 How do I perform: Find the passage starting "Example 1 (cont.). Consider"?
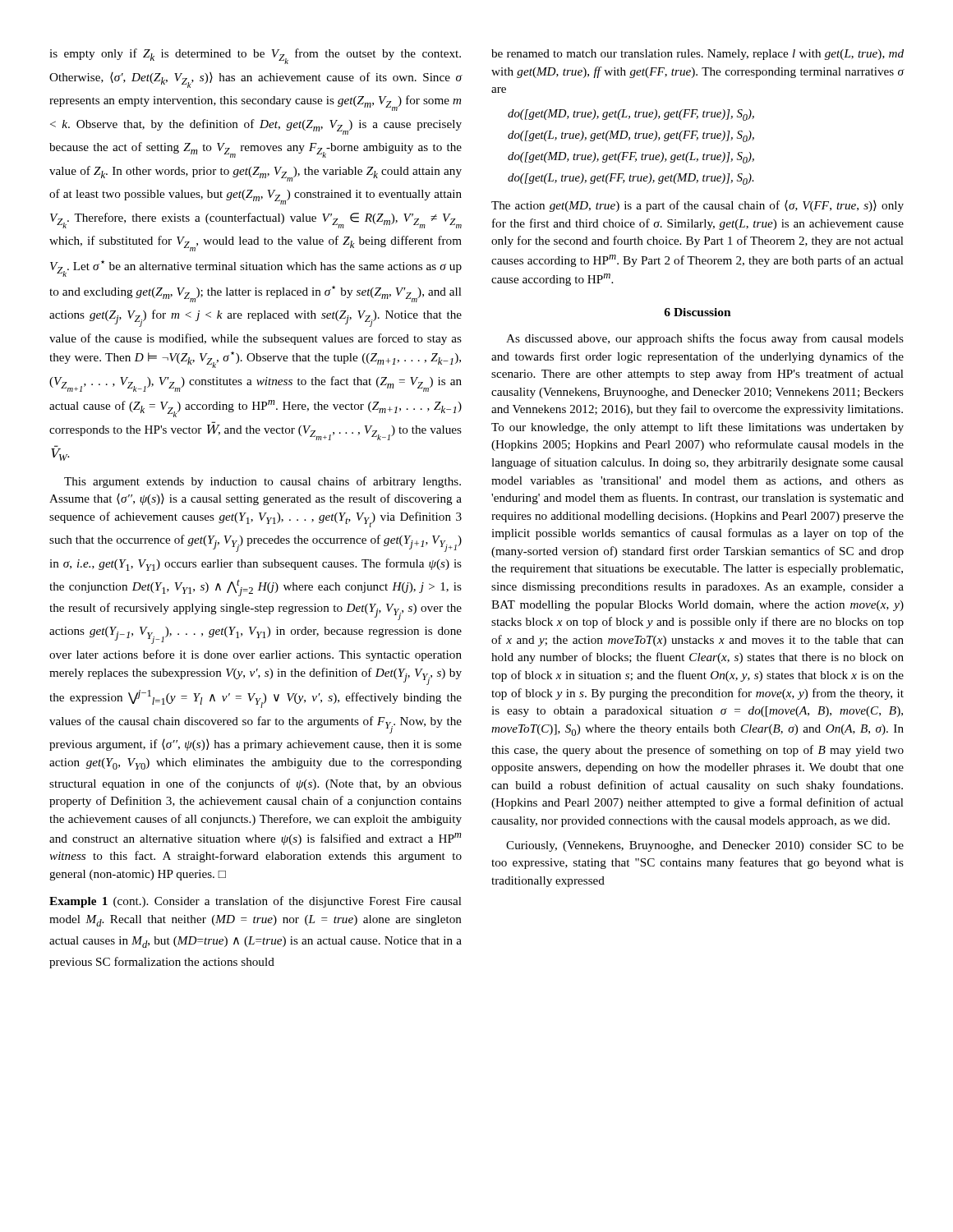255,931
